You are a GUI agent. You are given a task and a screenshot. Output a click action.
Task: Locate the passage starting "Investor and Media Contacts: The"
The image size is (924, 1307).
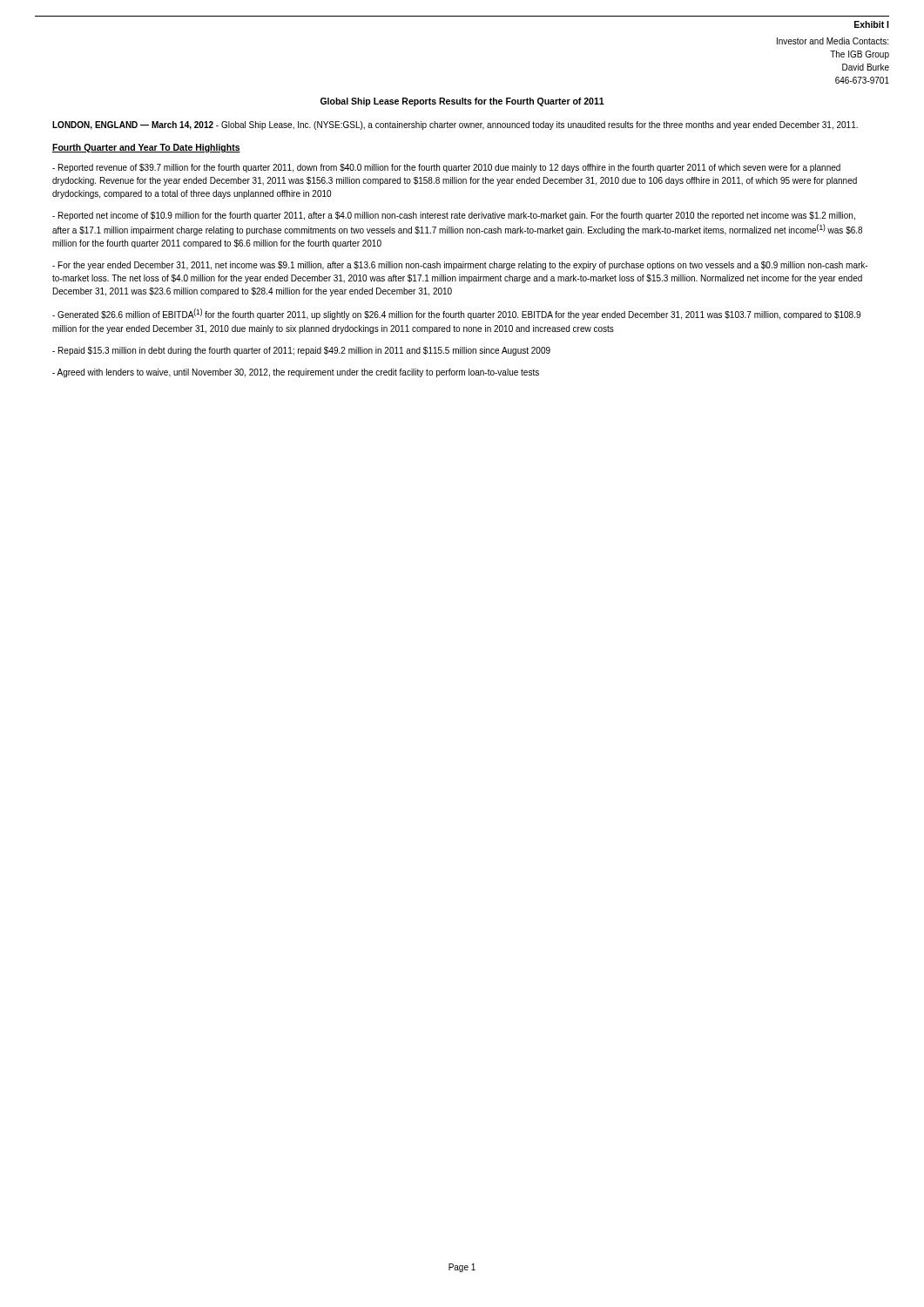(x=833, y=61)
